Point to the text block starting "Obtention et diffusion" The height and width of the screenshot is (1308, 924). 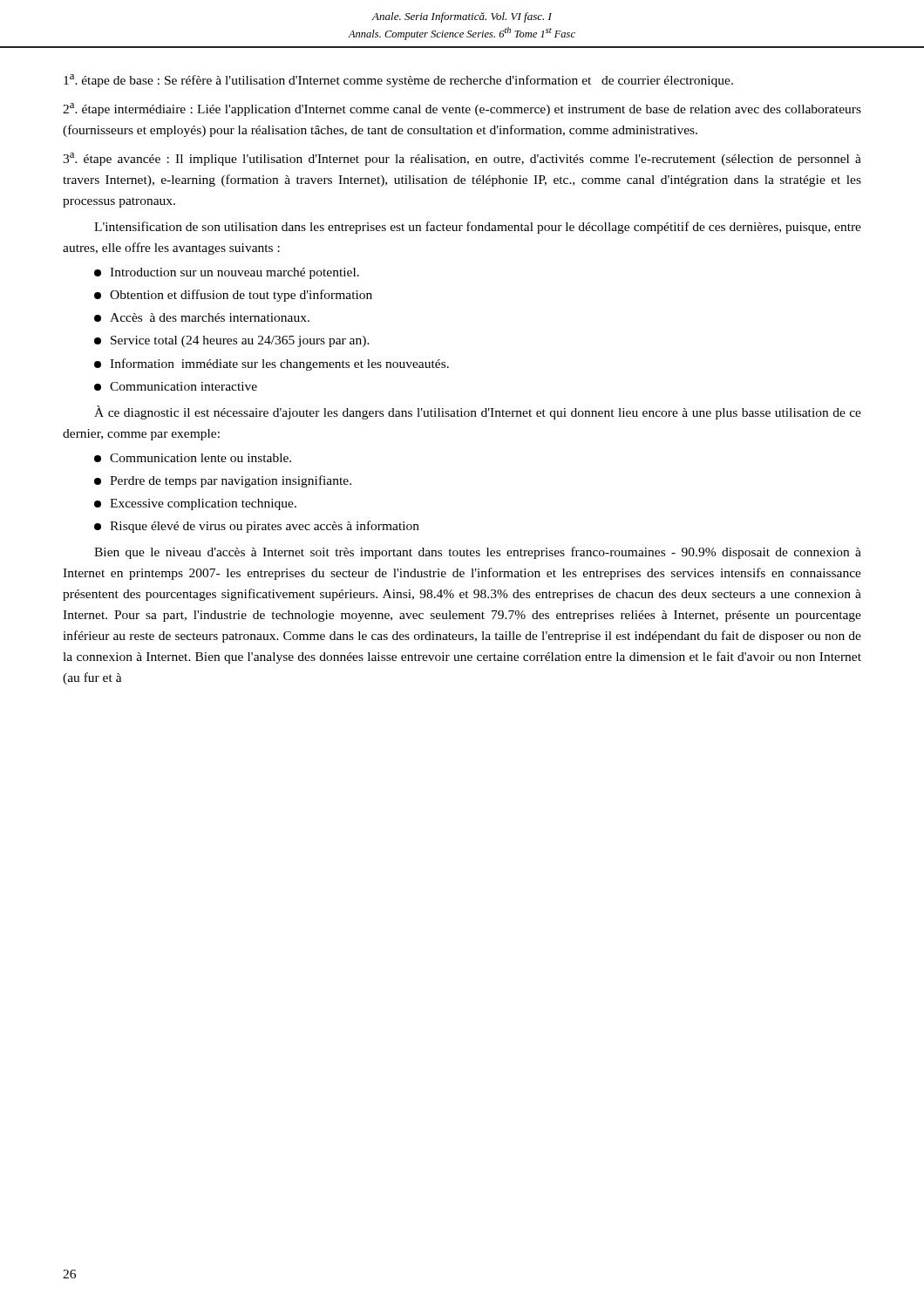click(233, 296)
